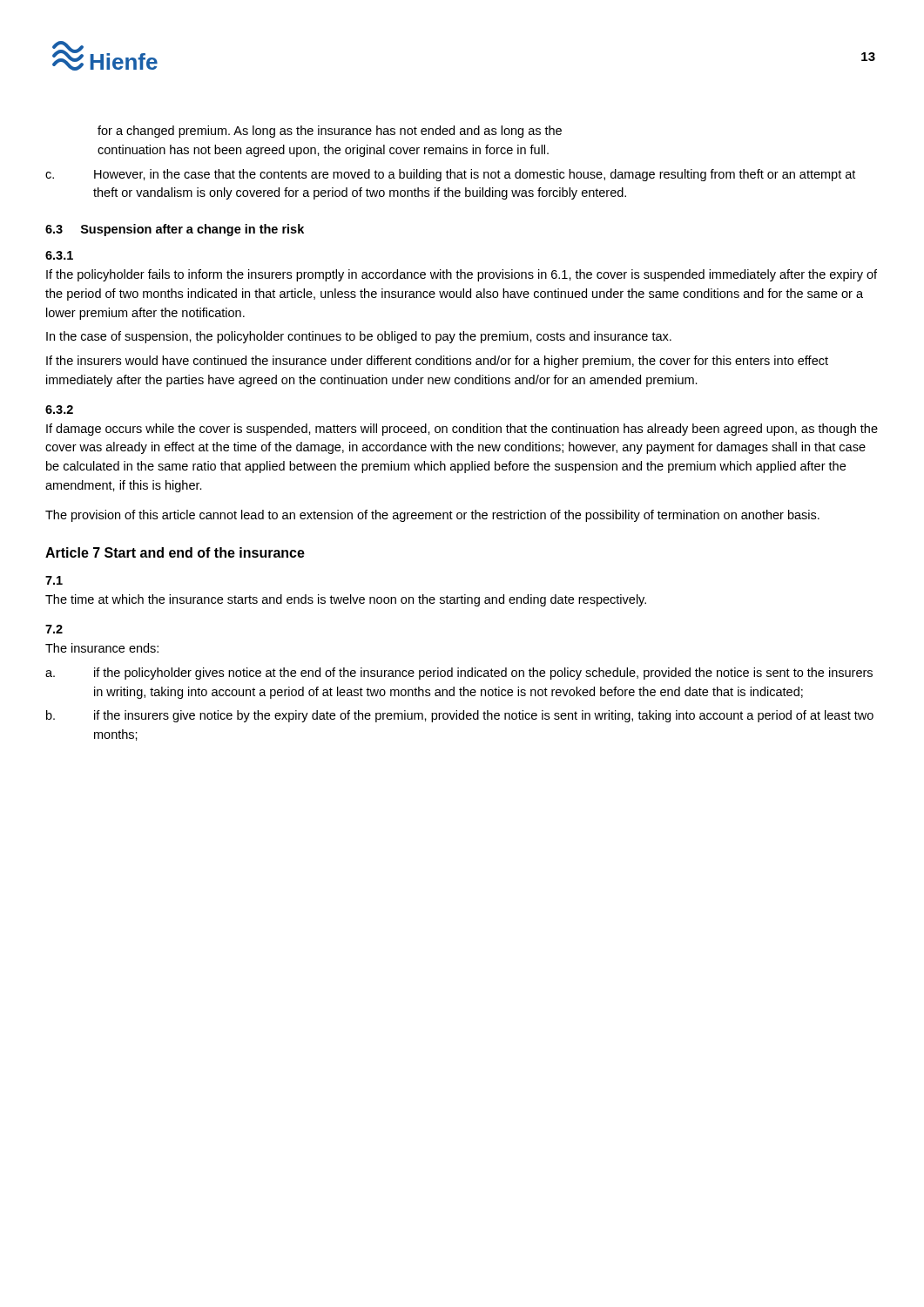
Task: Navigate to the text starting "a. if the policyholder gives notice"
Action: point(462,683)
